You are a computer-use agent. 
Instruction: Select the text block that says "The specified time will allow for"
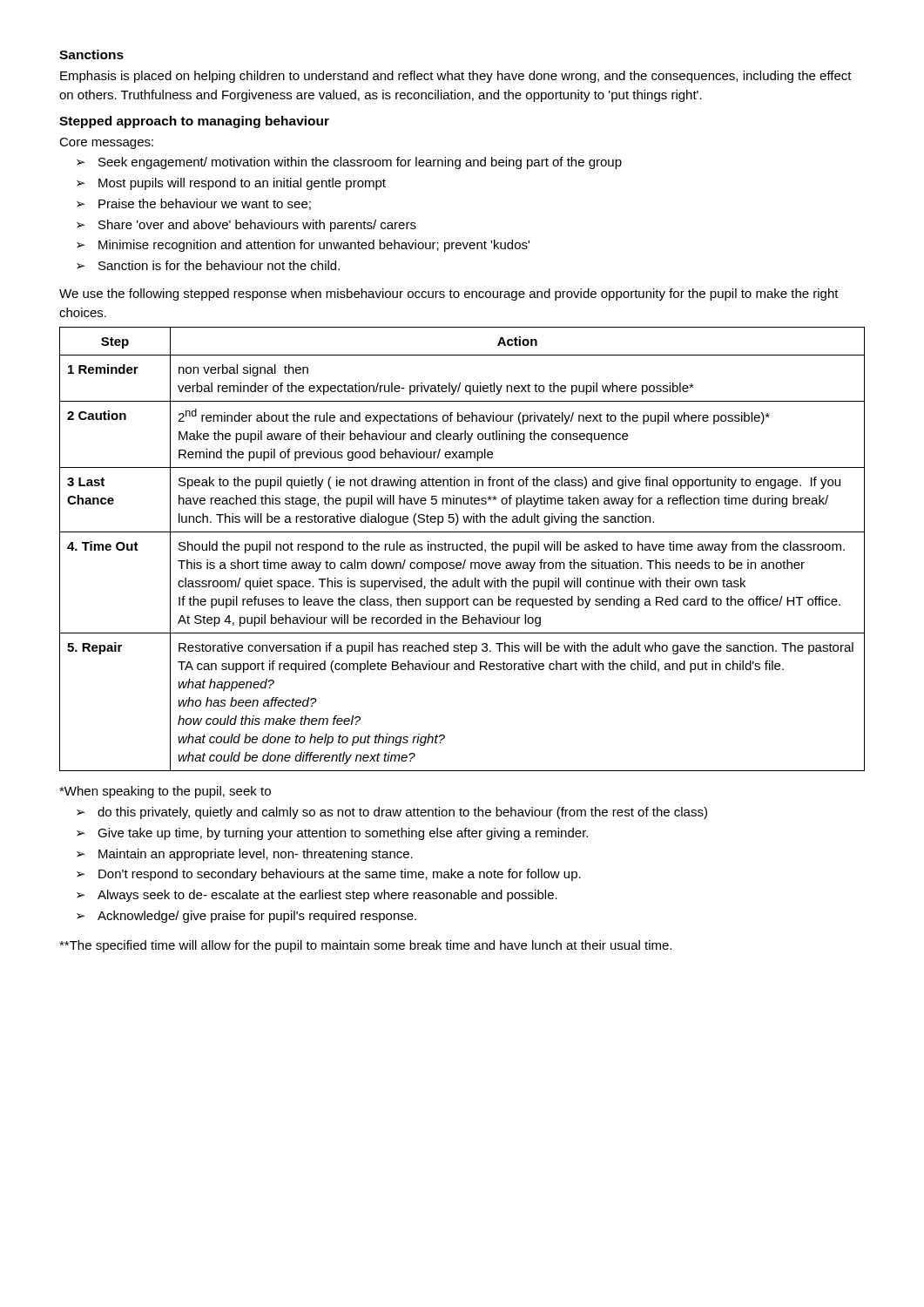366,945
